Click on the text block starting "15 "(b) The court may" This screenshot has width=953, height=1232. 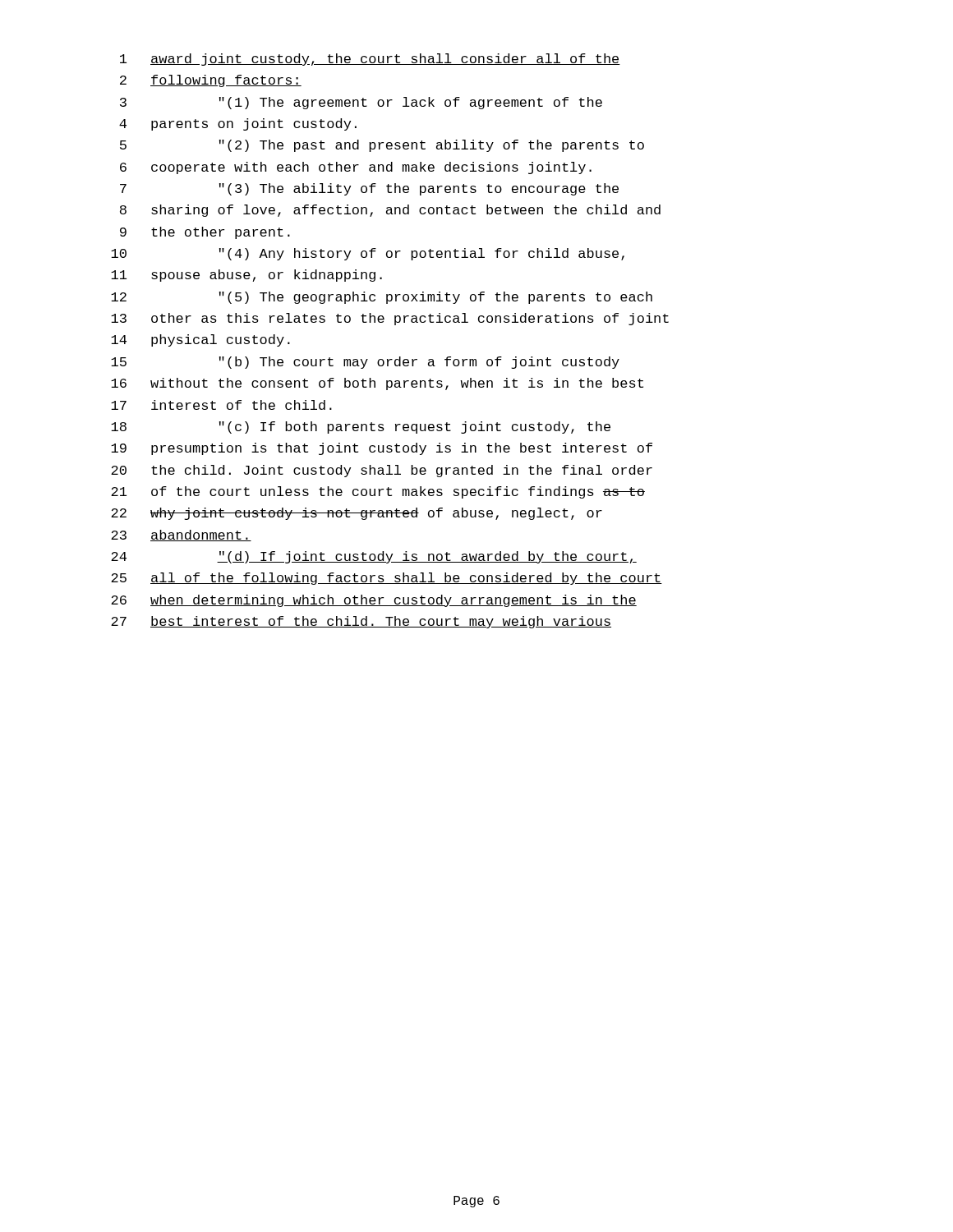click(485, 363)
